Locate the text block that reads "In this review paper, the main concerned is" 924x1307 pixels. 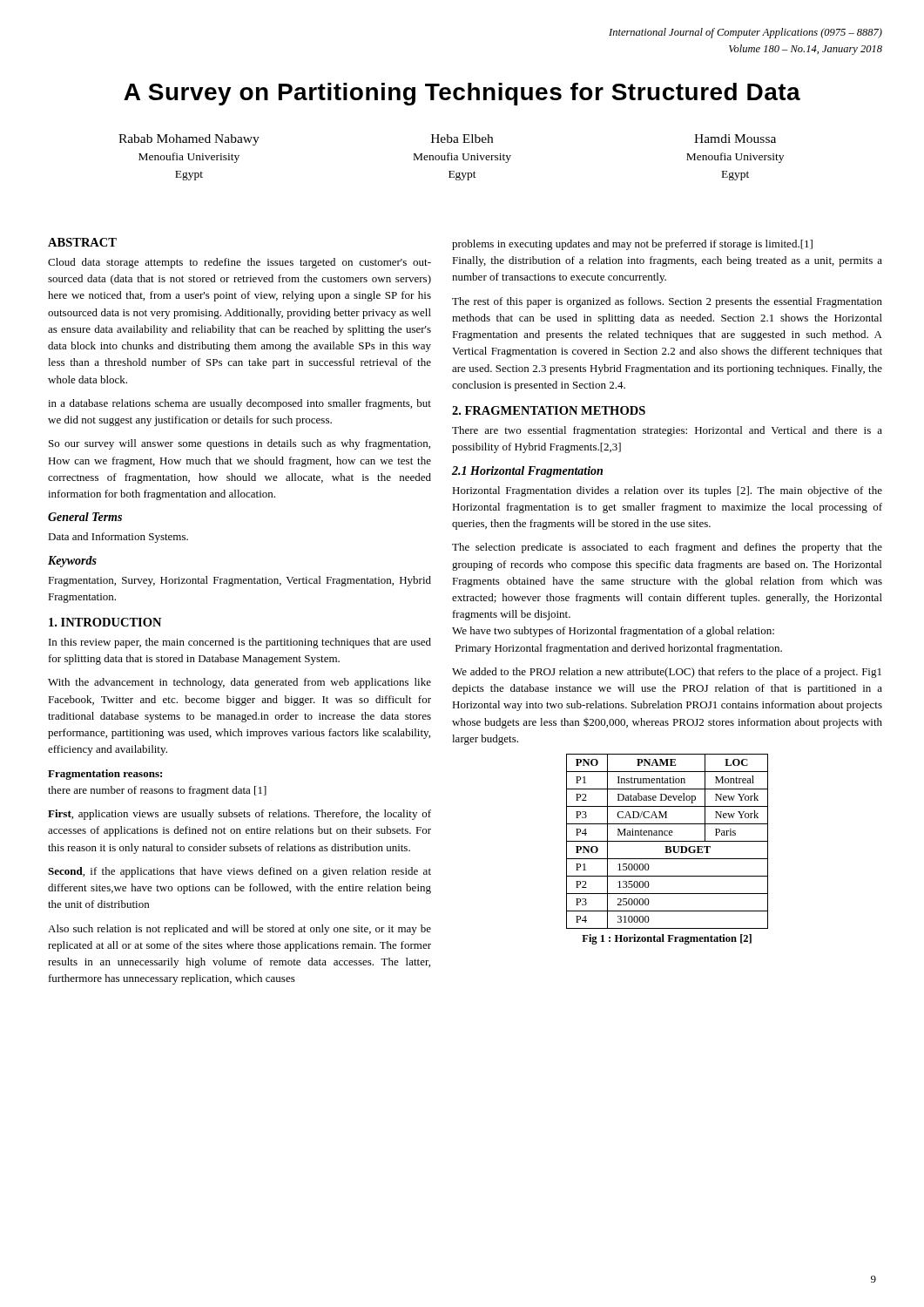click(x=239, y=650)
